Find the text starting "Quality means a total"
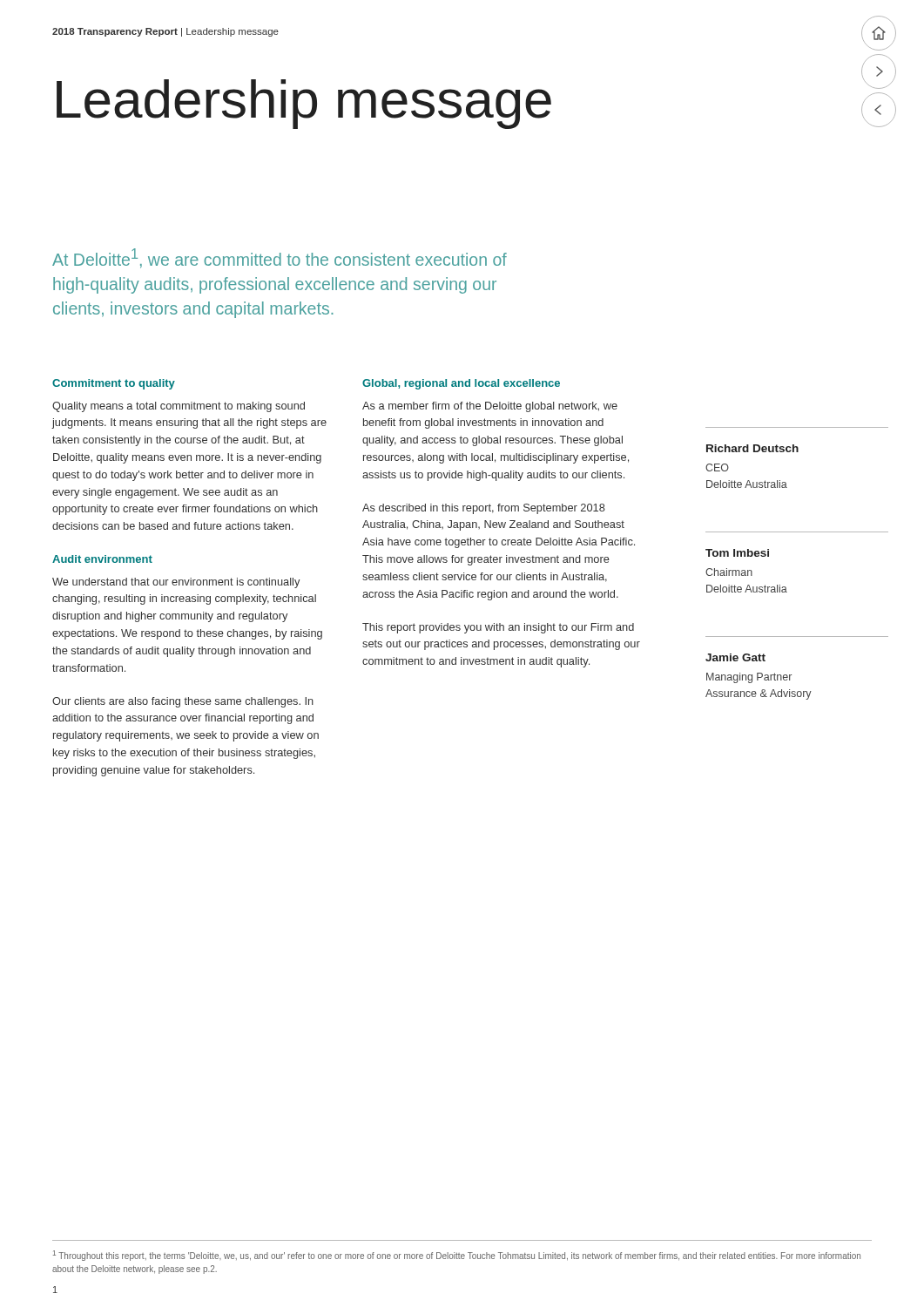Screen dimensions: 1307x924 190,466
